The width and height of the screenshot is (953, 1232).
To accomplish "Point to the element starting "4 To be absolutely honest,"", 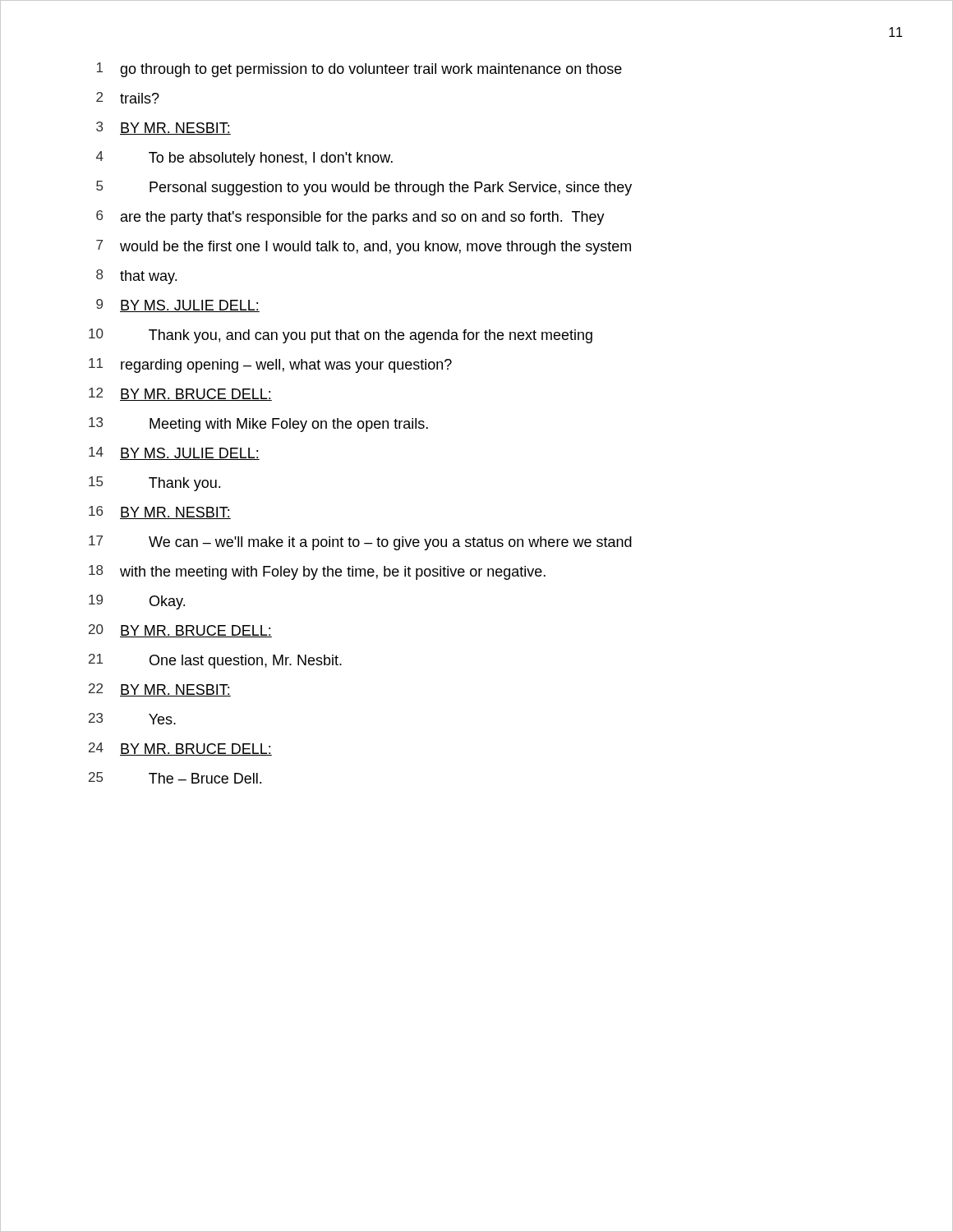I will pyautogui.click(x=244, y=159).
